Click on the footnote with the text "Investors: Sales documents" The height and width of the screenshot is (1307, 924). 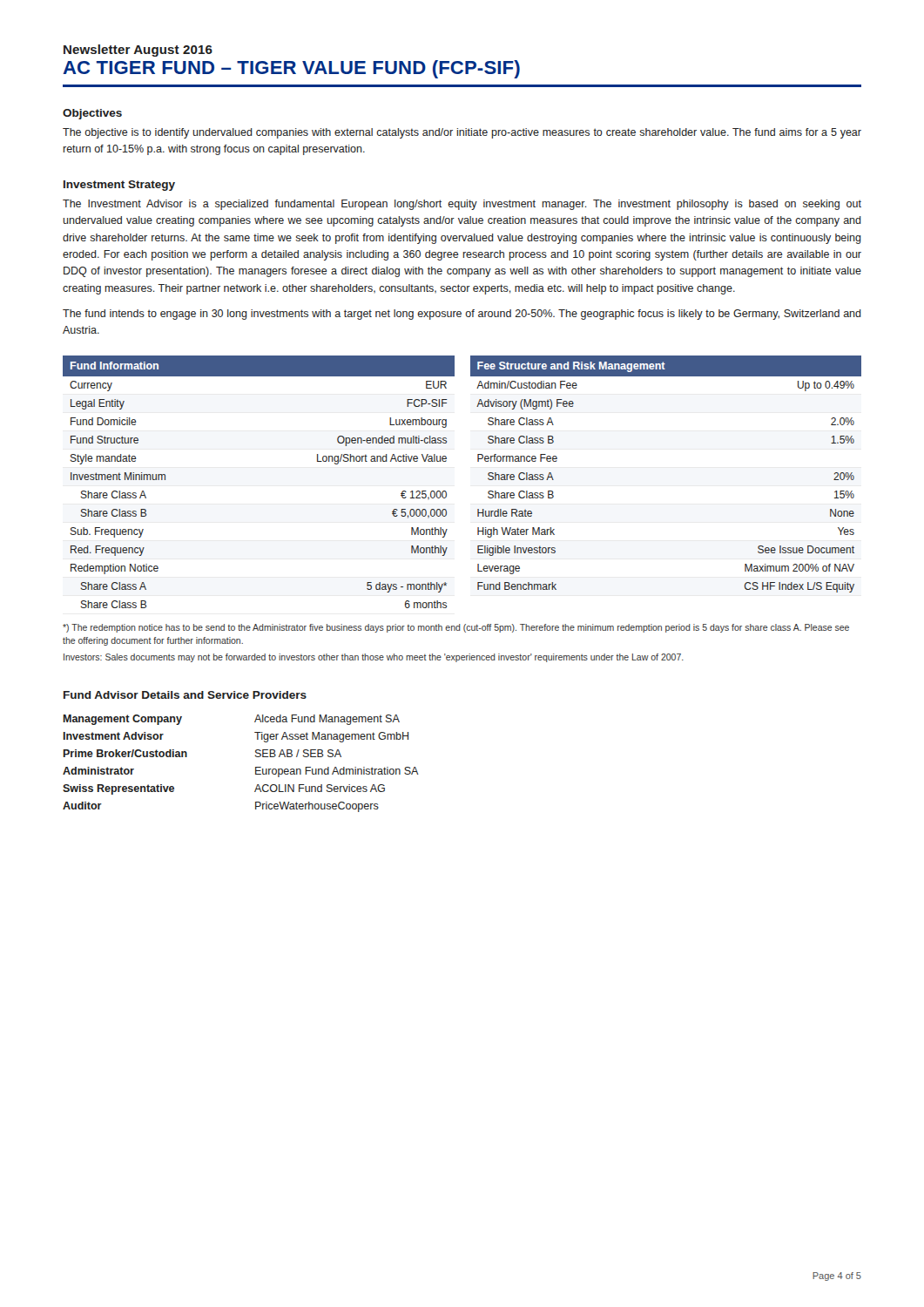[373, 657]
